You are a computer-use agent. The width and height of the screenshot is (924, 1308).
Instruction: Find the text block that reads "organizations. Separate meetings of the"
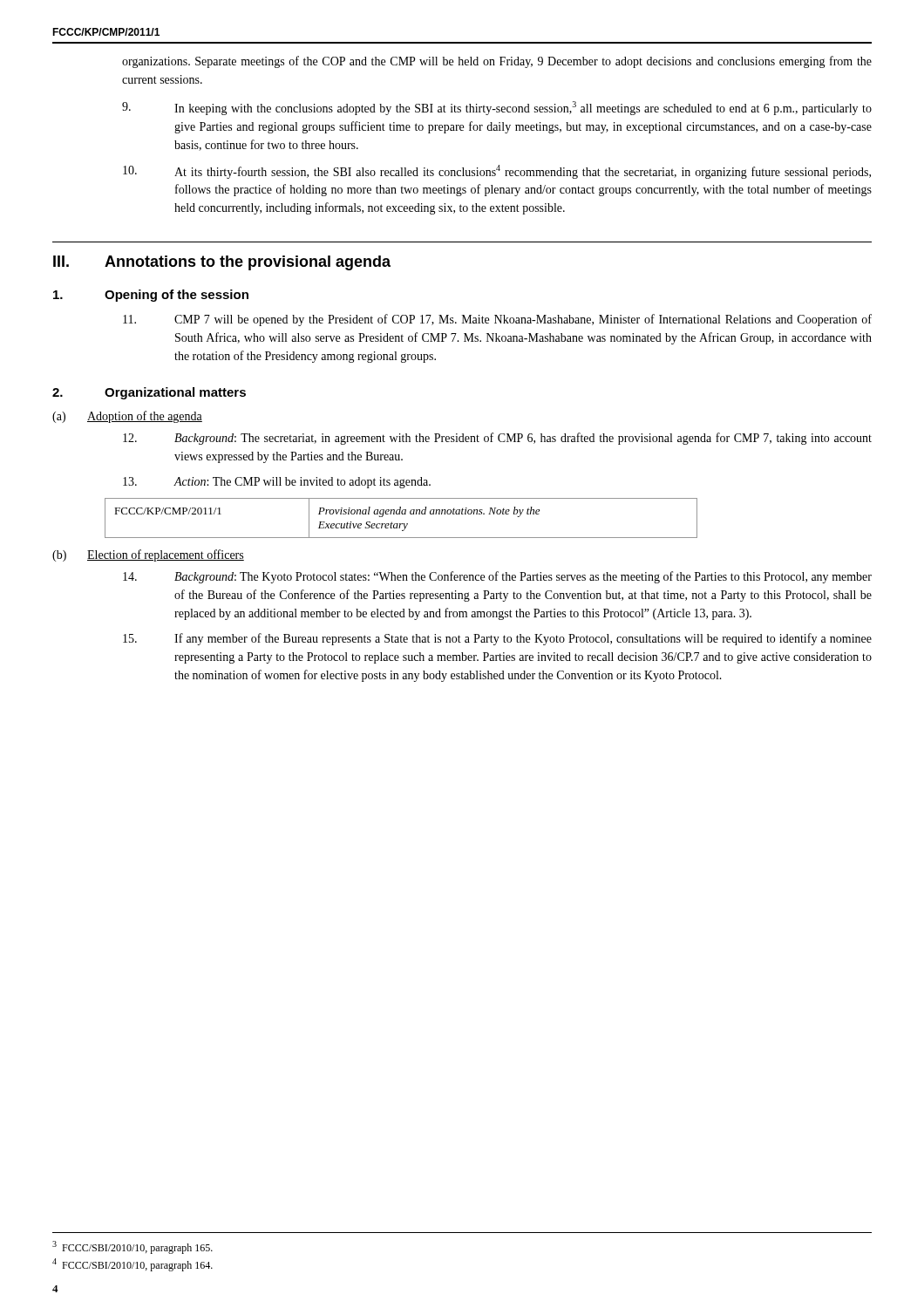tap(497, 71)
